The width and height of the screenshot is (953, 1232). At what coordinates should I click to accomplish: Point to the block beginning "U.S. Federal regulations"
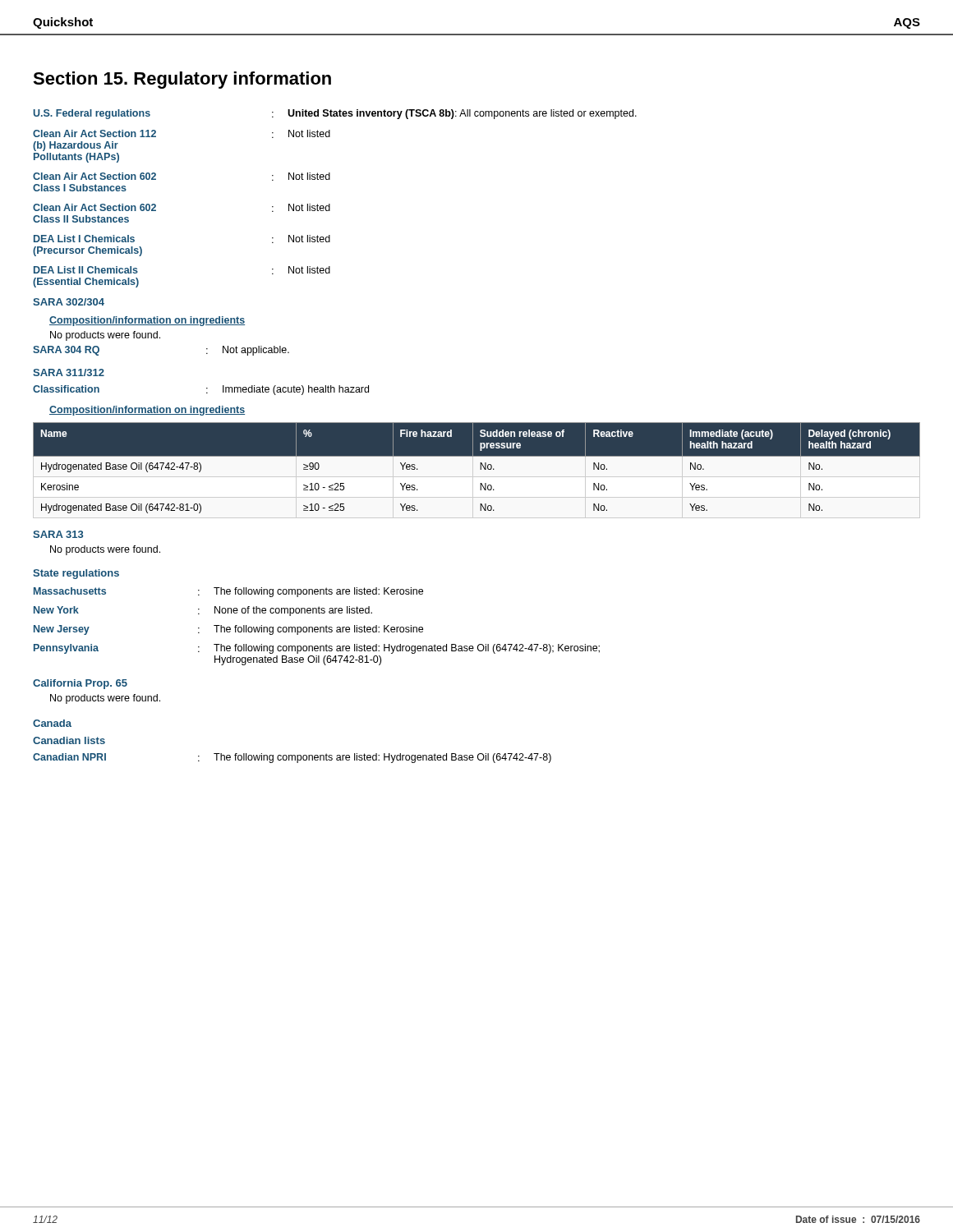tap(476, 114)
